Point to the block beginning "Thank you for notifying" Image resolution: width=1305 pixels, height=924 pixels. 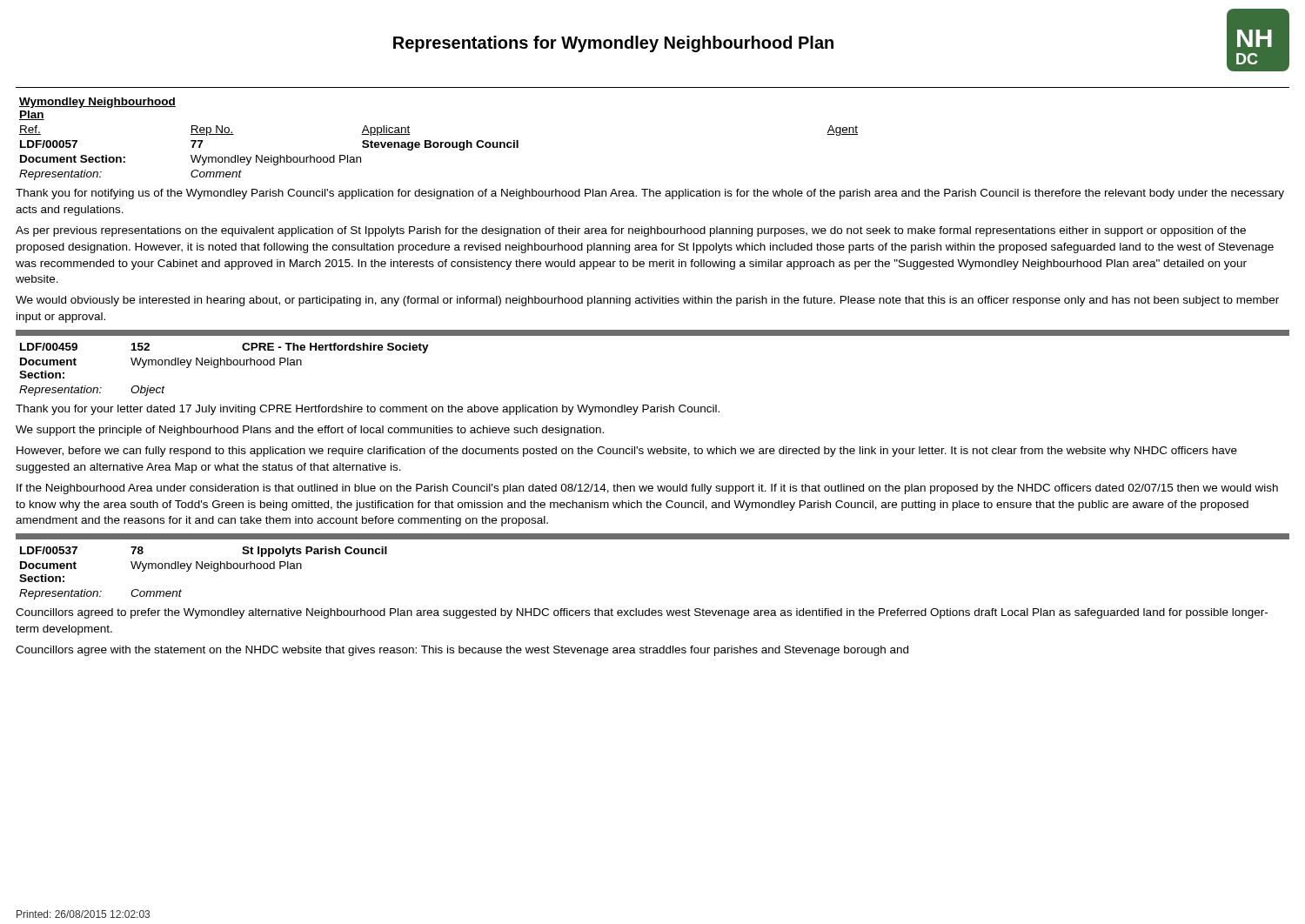pyautogui.click(x=650, y=201)
